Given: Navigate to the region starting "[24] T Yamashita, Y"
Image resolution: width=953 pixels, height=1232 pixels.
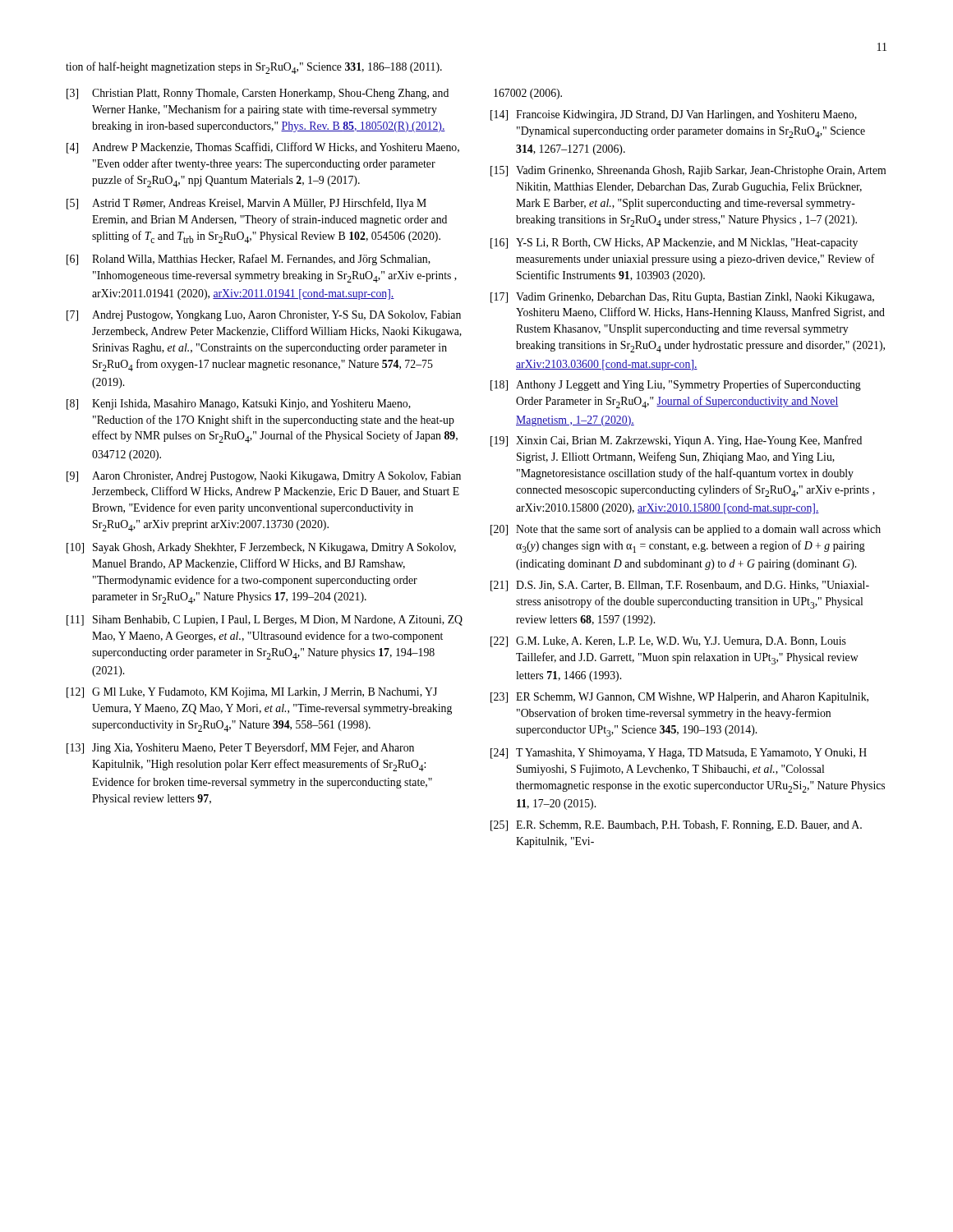Looking at the screenshot, I should 688,779.
